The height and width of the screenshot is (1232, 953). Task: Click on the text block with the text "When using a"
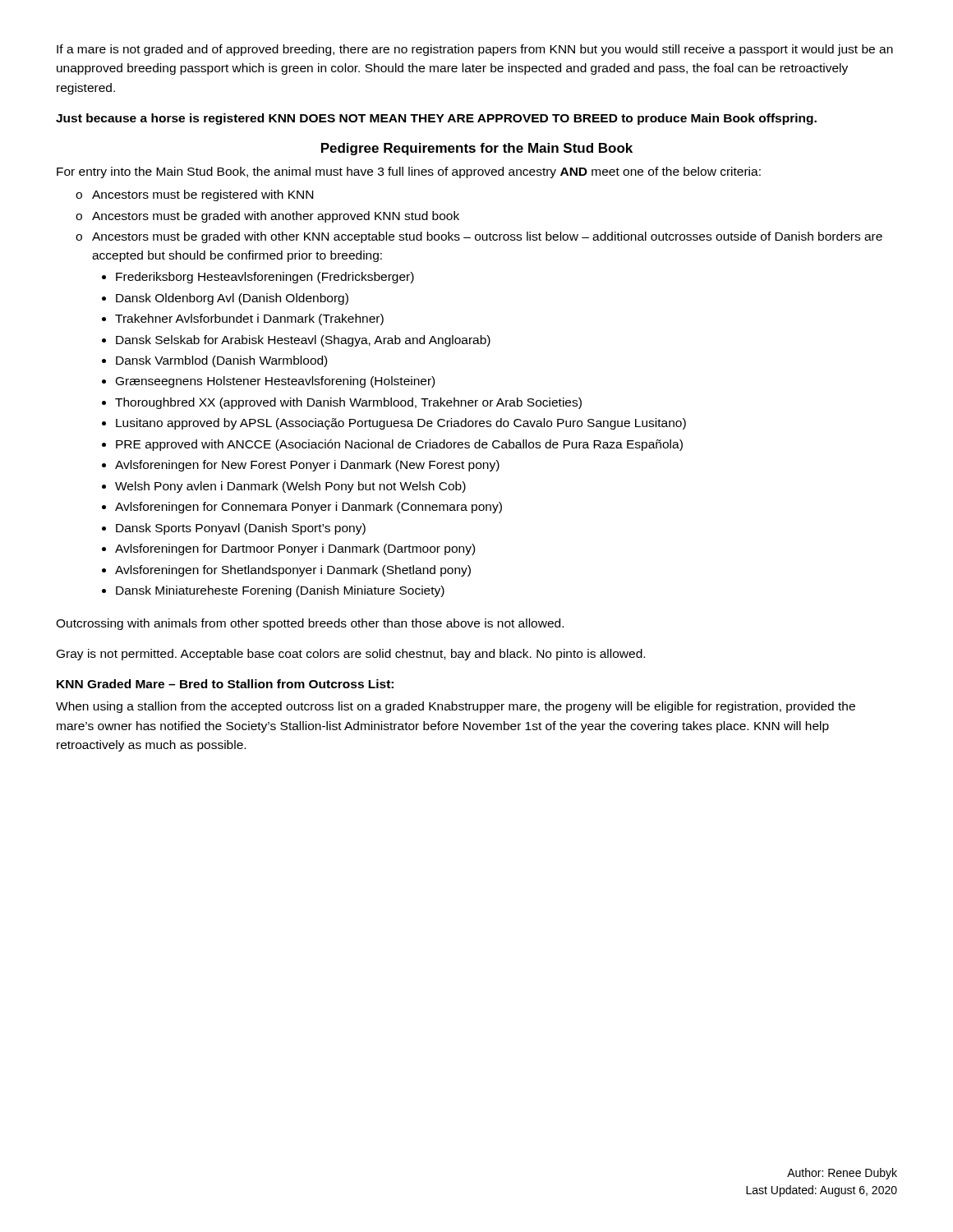tap(456, 725)
